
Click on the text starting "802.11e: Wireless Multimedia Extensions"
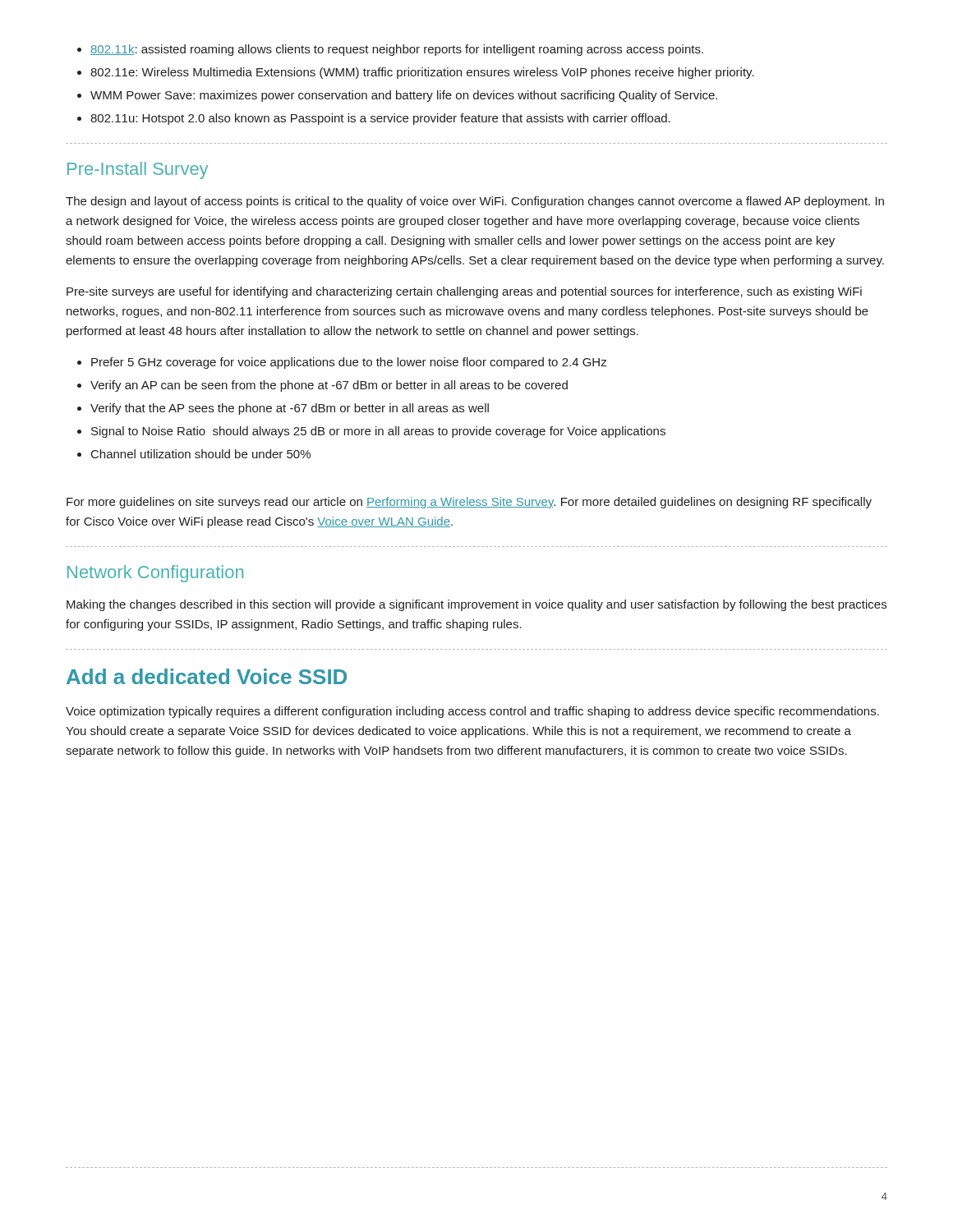pyautogui.click(x=489, y=72)
